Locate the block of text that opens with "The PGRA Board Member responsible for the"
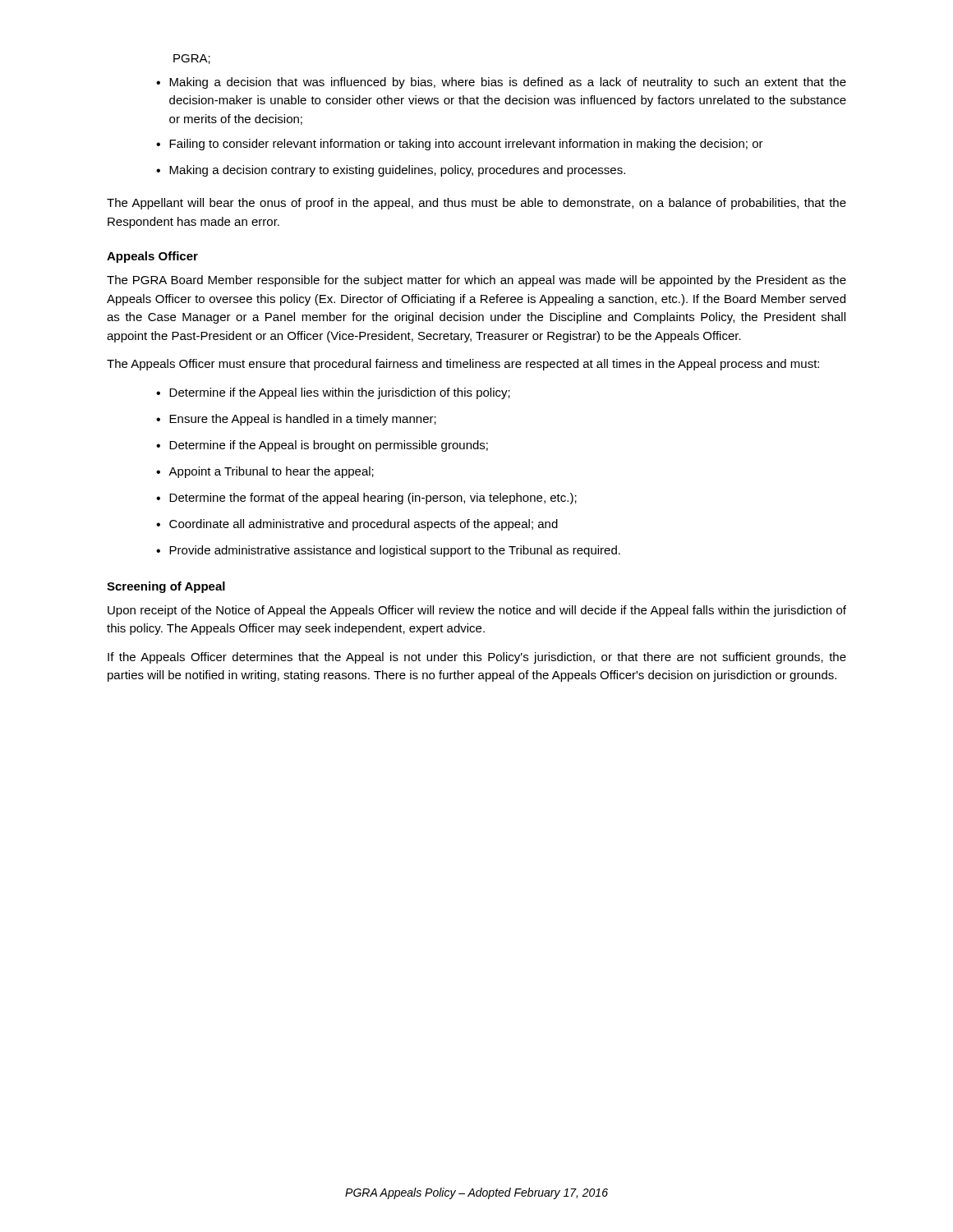Screen dimensions: 1232x953 [x=476, y=307]
